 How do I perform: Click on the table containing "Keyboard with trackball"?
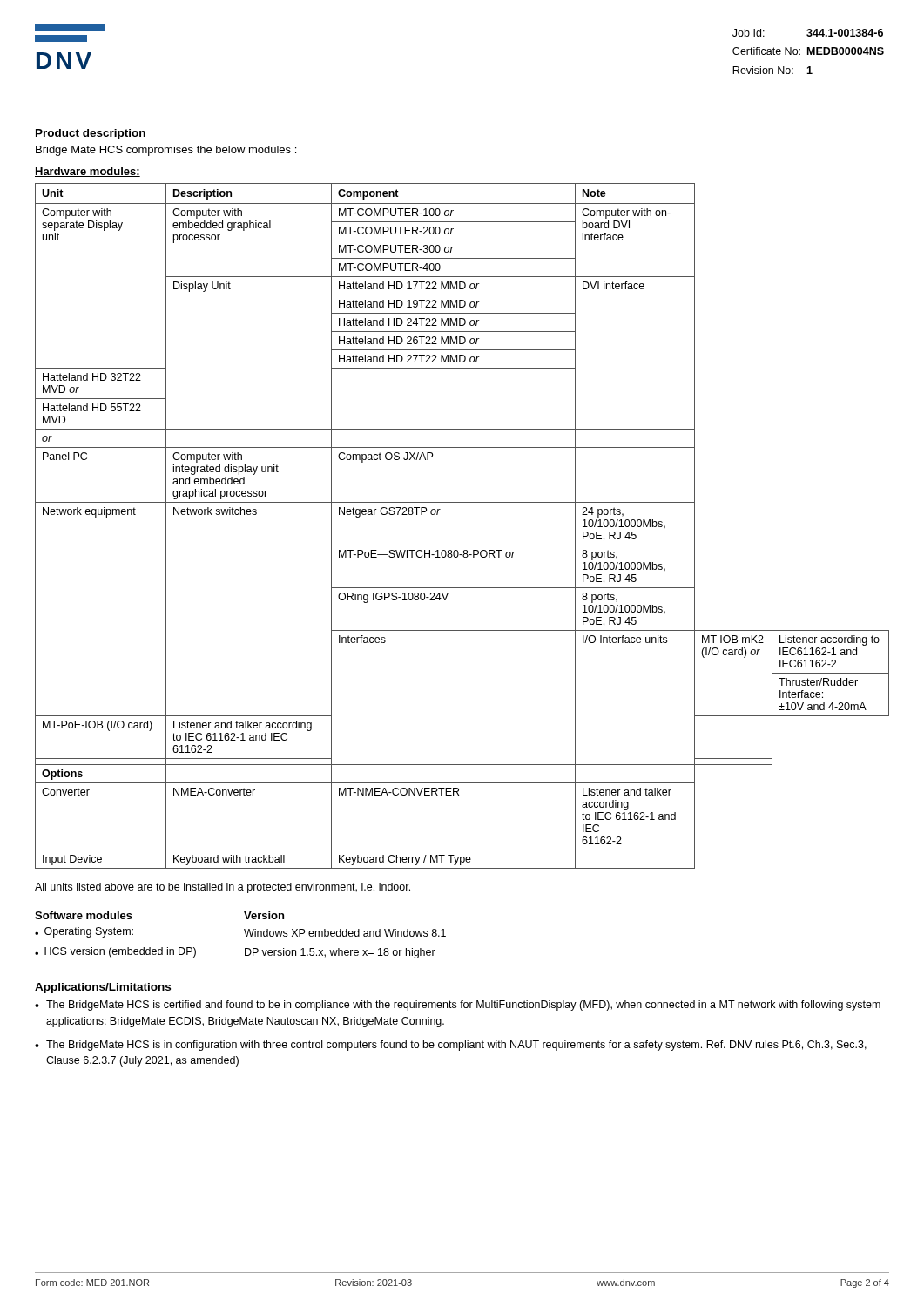[462, 526]
